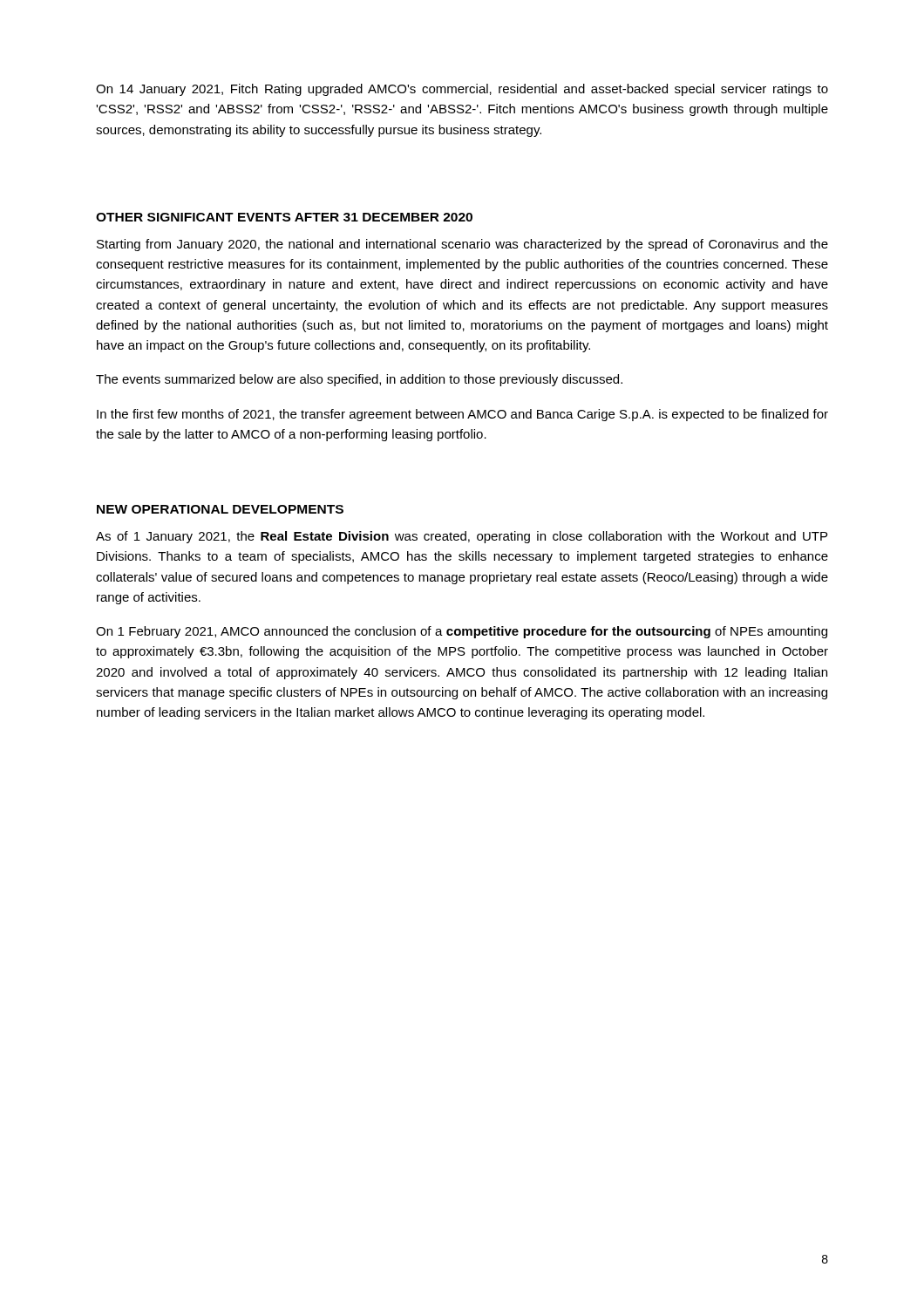Find the block starting "On 1 February"
This screenshot has width=924, height=1308.
tap(462, 671)
